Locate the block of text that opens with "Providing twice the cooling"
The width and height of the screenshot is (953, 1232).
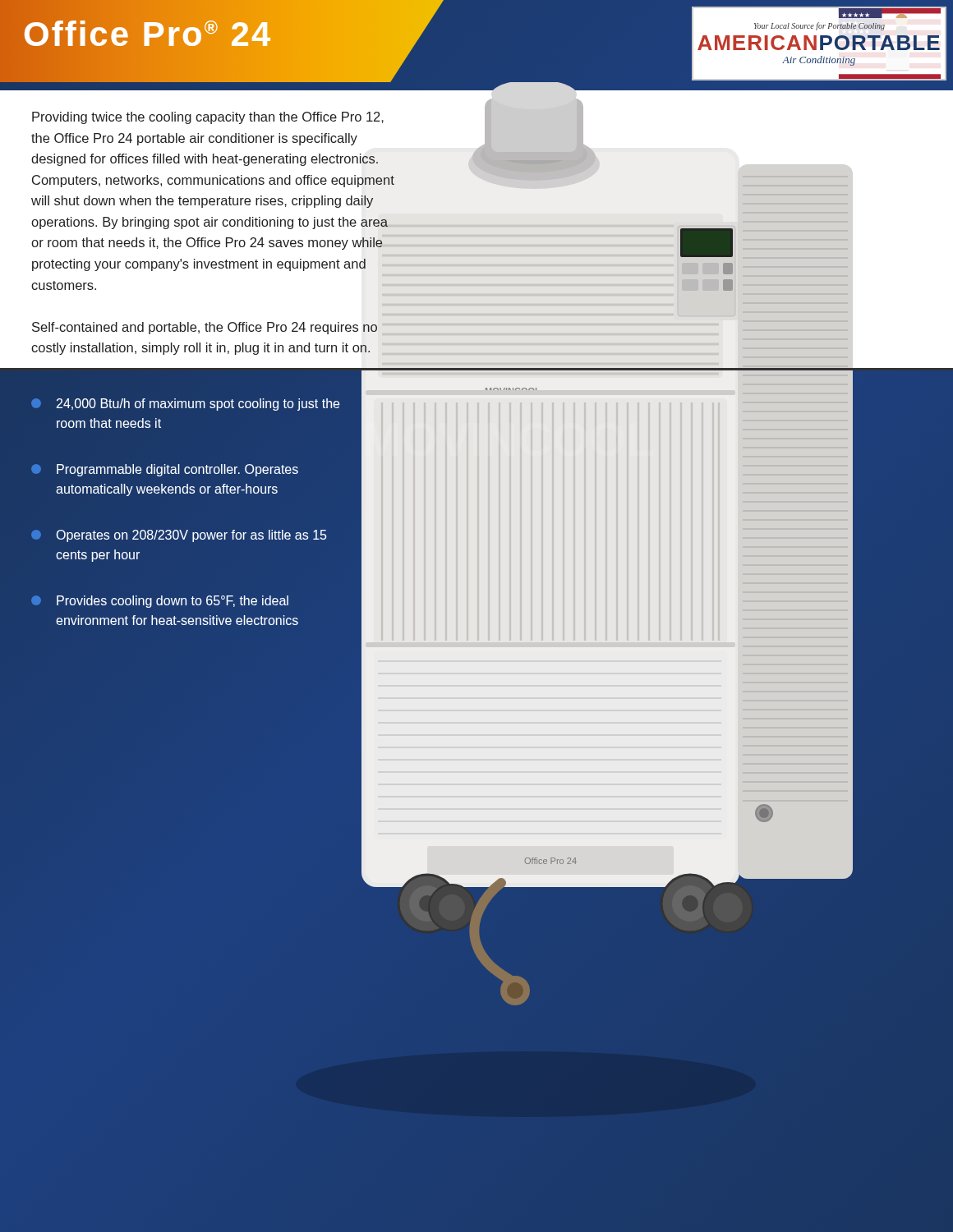(x=213, y=232)
